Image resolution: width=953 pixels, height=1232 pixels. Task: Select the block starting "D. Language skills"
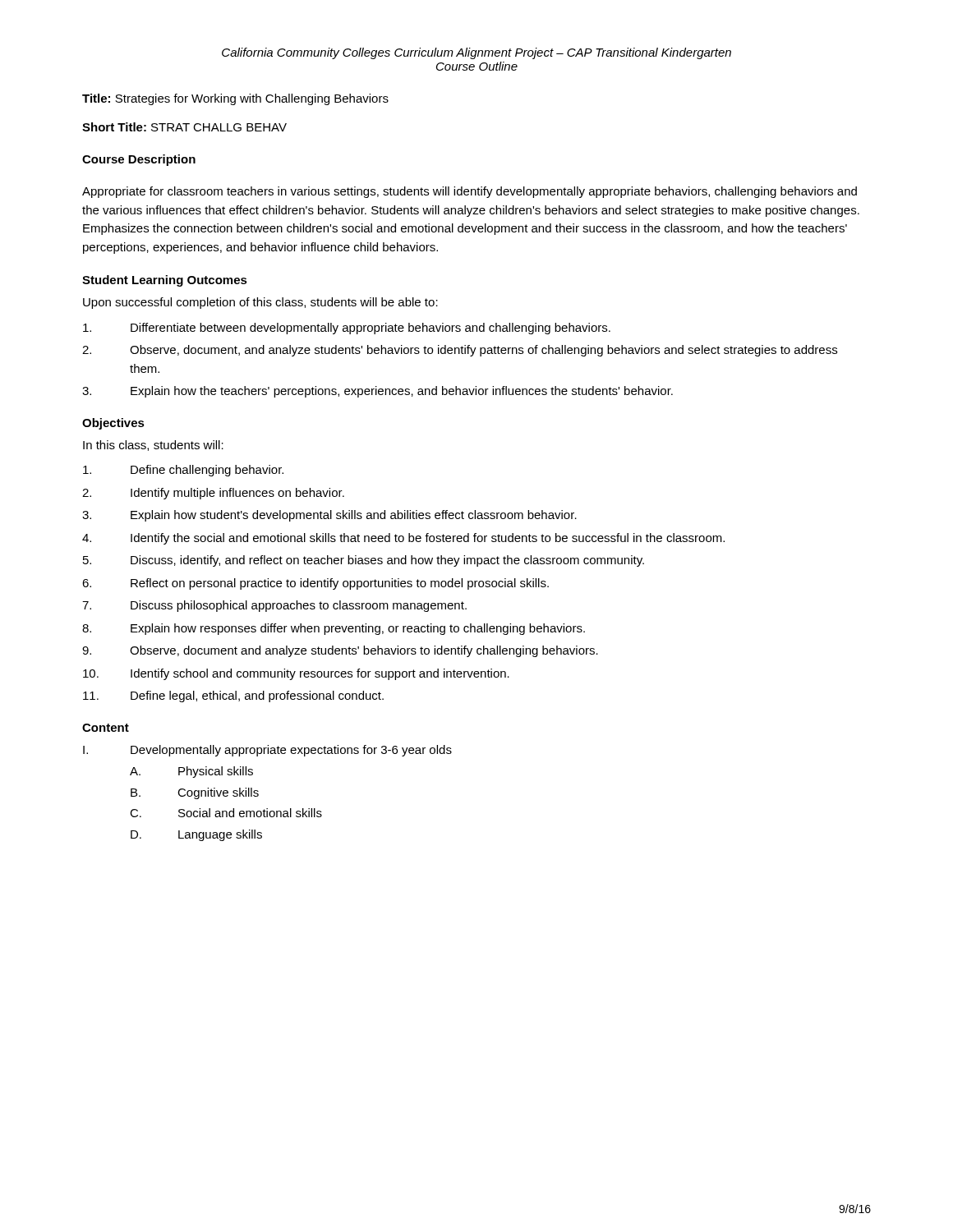point(196,835)
